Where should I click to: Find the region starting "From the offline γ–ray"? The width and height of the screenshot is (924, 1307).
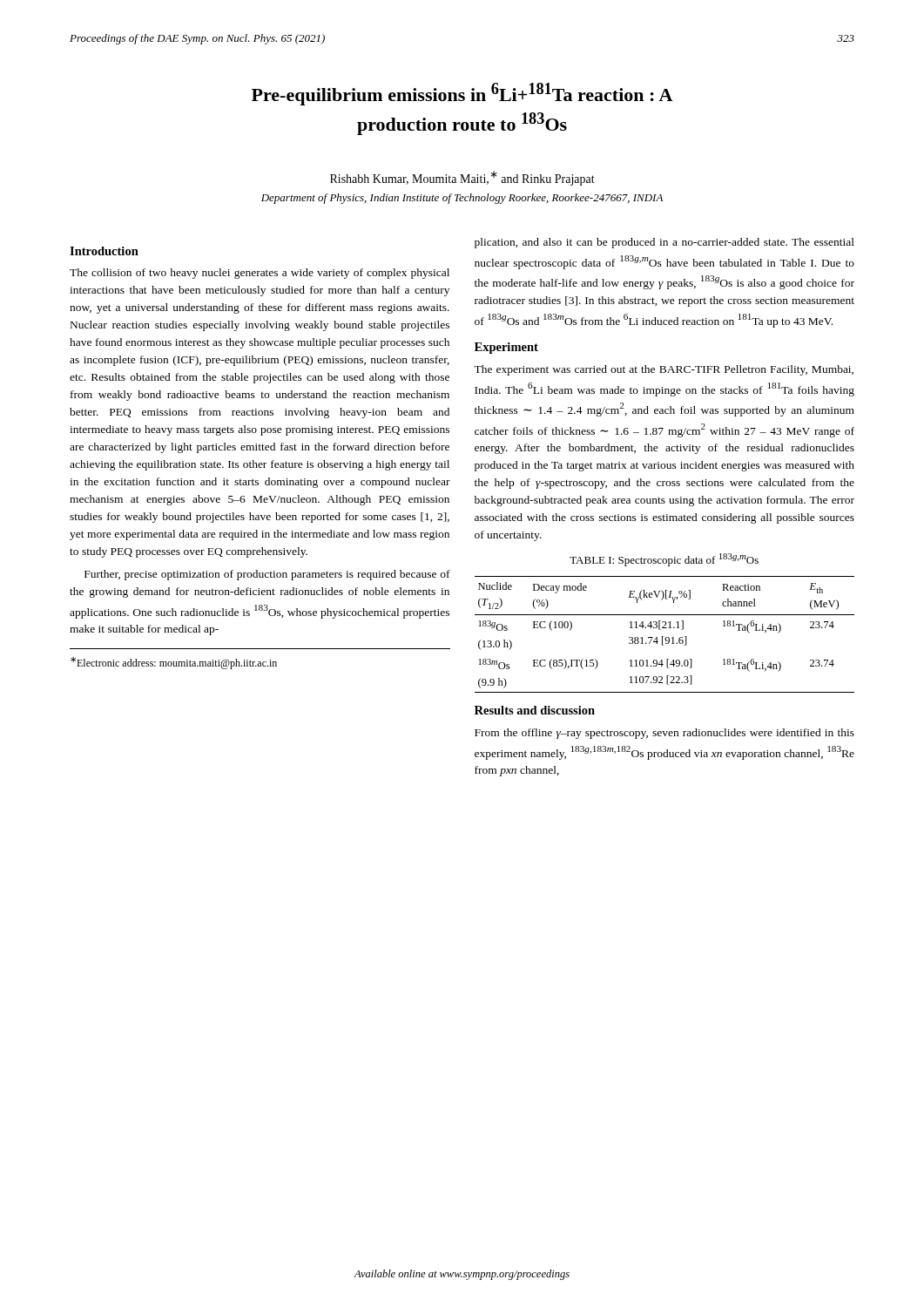click(x=664, y=751)
